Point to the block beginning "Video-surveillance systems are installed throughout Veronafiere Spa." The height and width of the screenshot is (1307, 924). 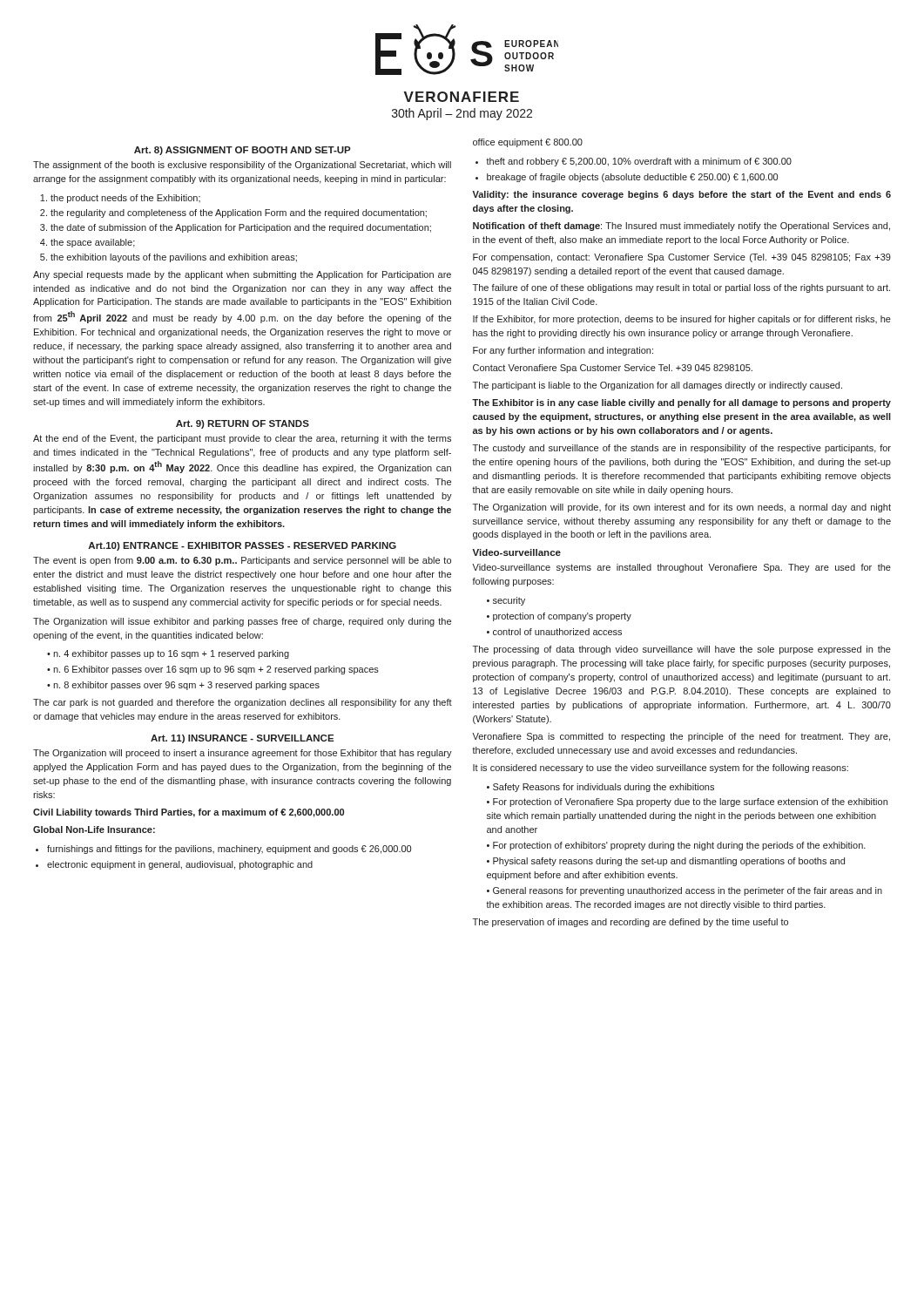click(682, 575)
